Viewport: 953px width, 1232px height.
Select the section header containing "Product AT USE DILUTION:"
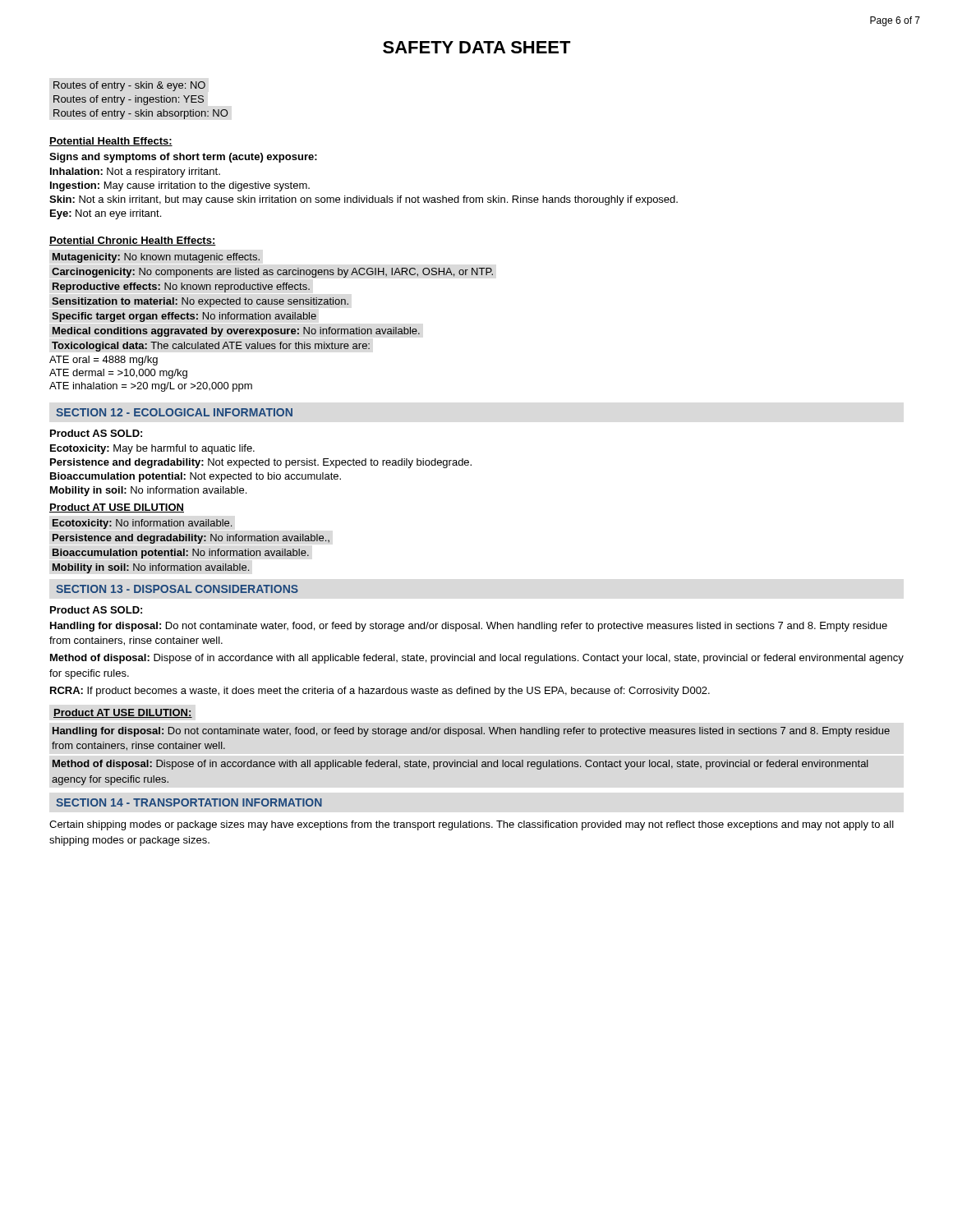tap(123, 712)
